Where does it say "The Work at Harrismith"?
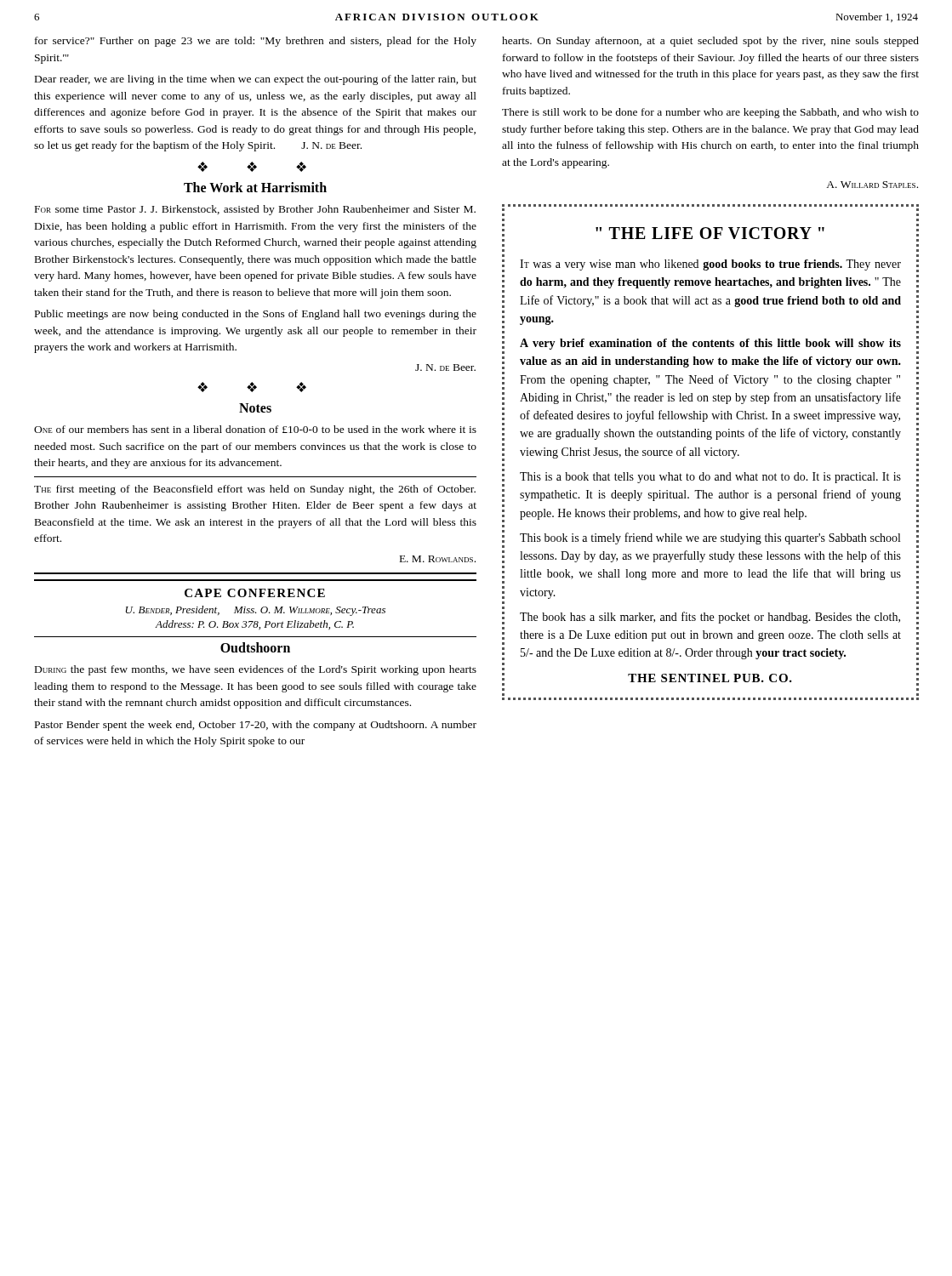The width and height of the screenshot is (952, 1276). [255, 188]
